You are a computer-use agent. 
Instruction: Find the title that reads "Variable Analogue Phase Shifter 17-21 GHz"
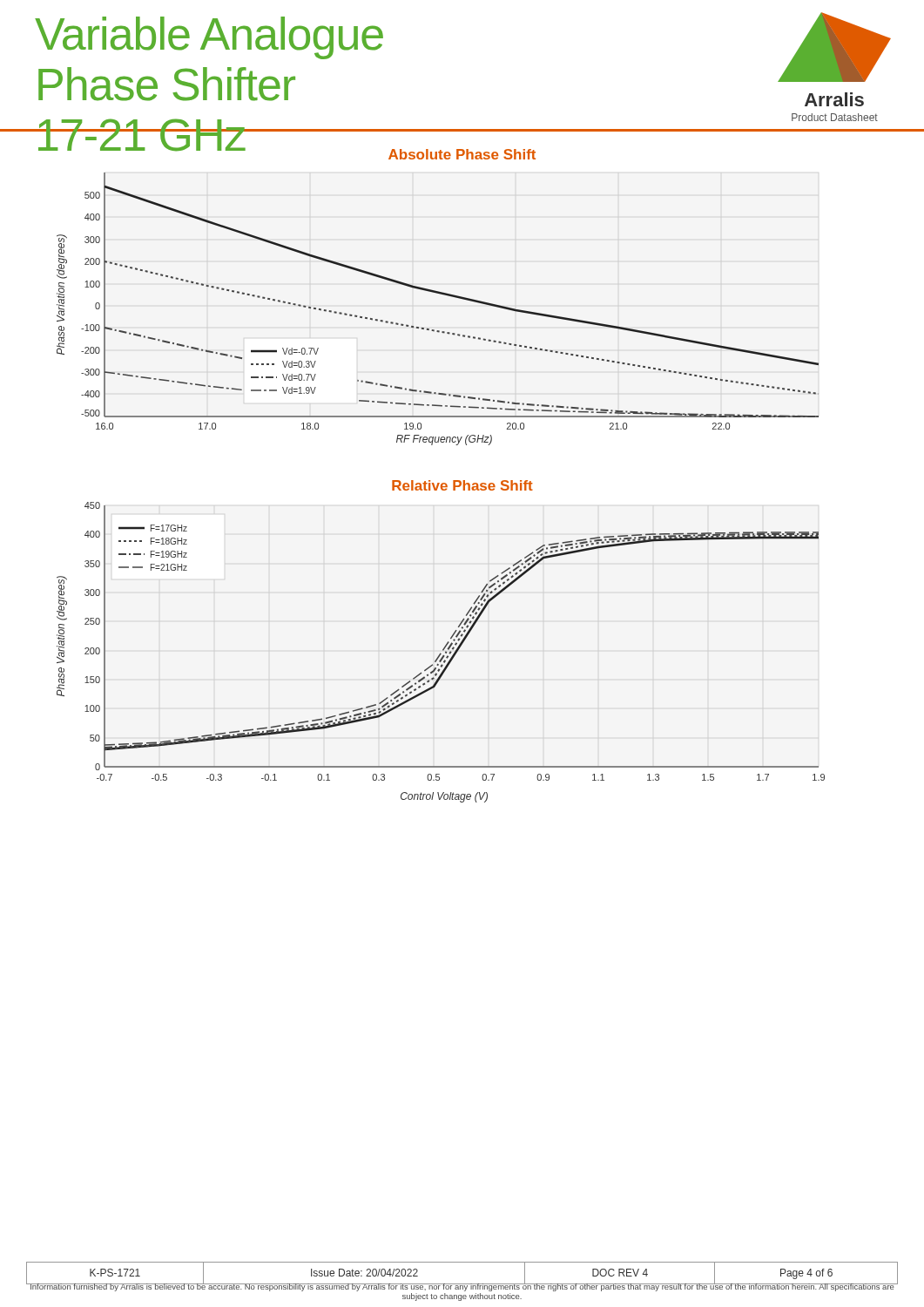(x=210, y=85)
